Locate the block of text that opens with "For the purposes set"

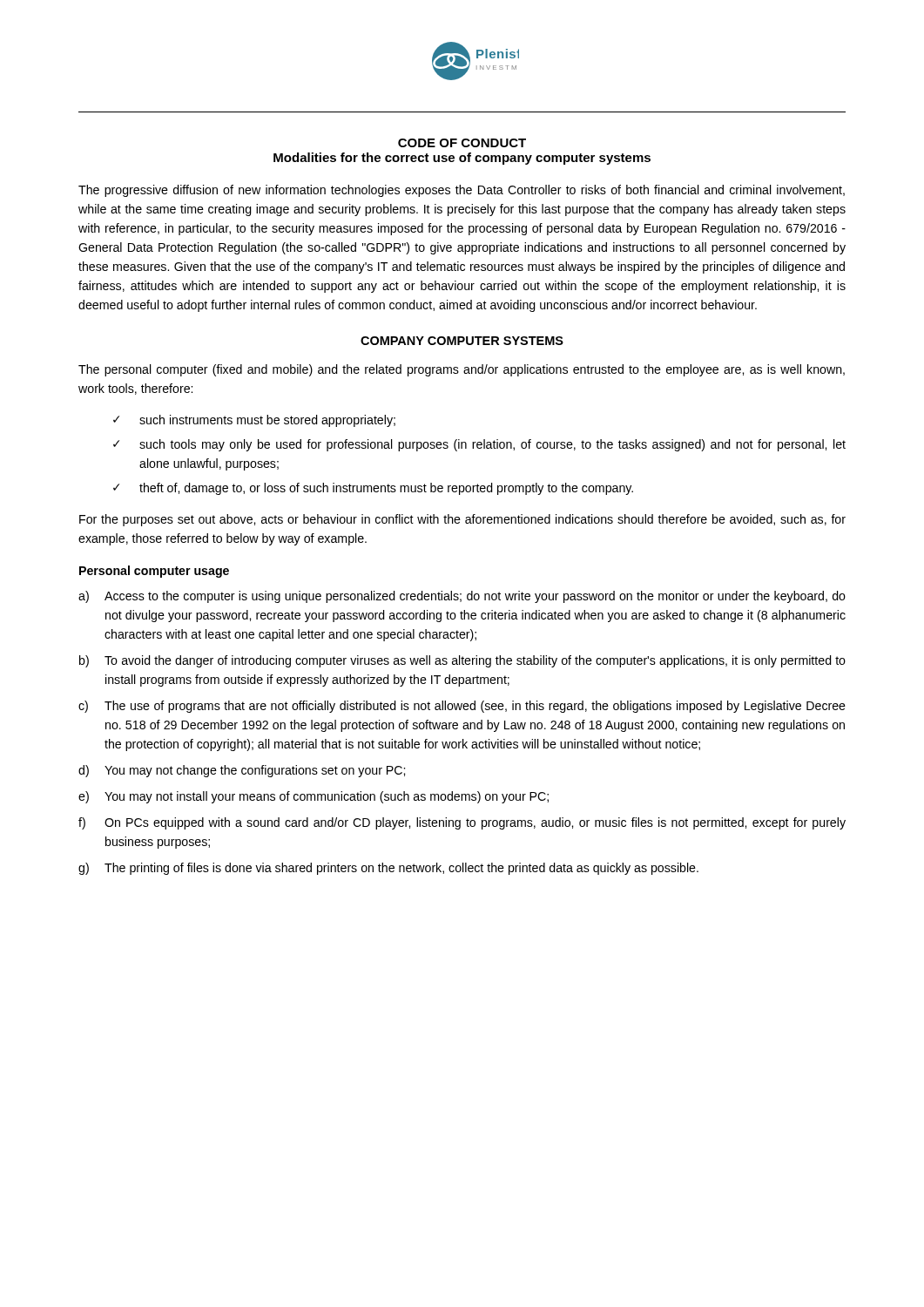click(462, 529)
